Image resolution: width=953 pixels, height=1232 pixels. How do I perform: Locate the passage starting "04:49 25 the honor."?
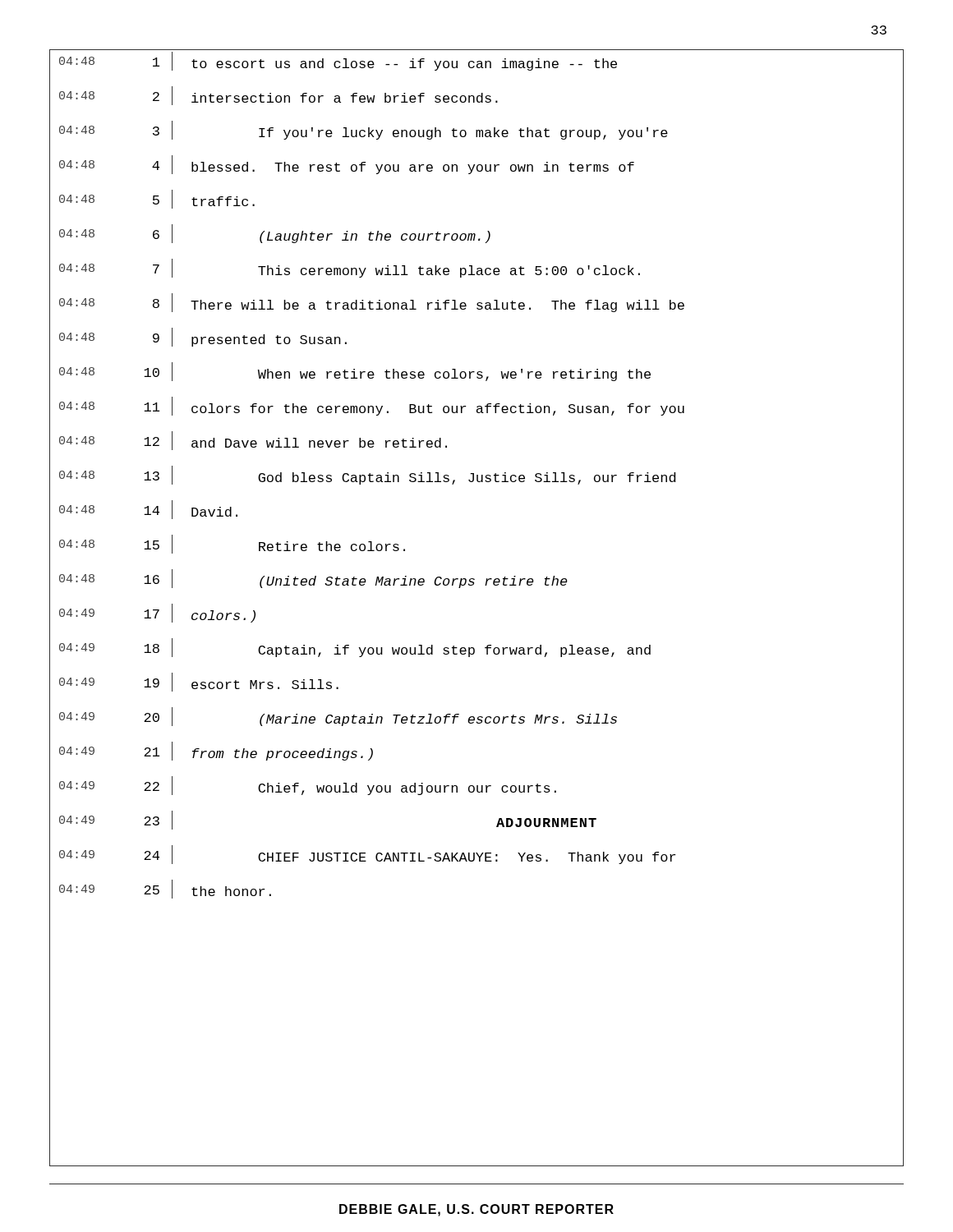click(203, 889)
